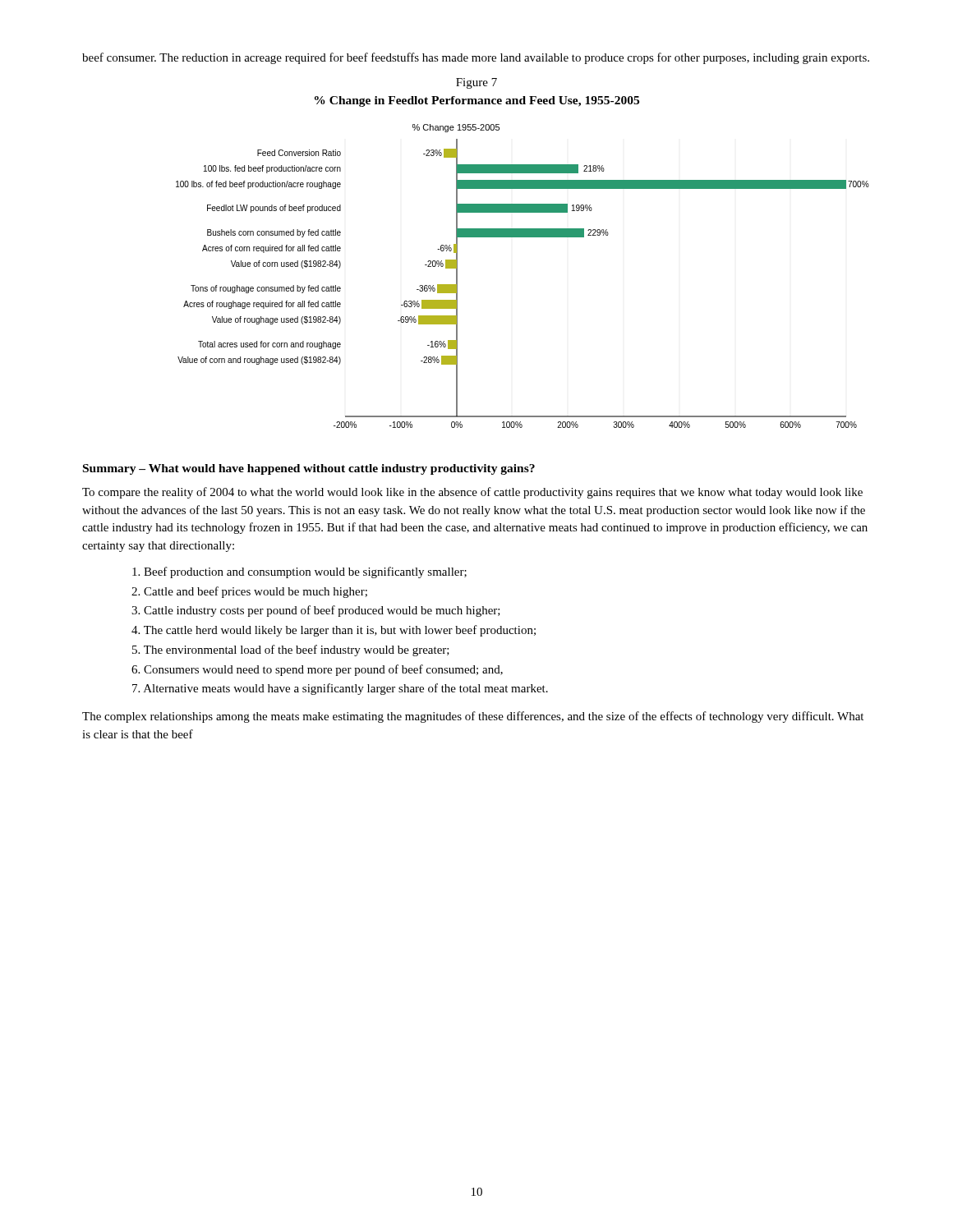
Task: Find the block on this page that starts "6. Consumers would need to"
Action: click(x=317, y=669)
